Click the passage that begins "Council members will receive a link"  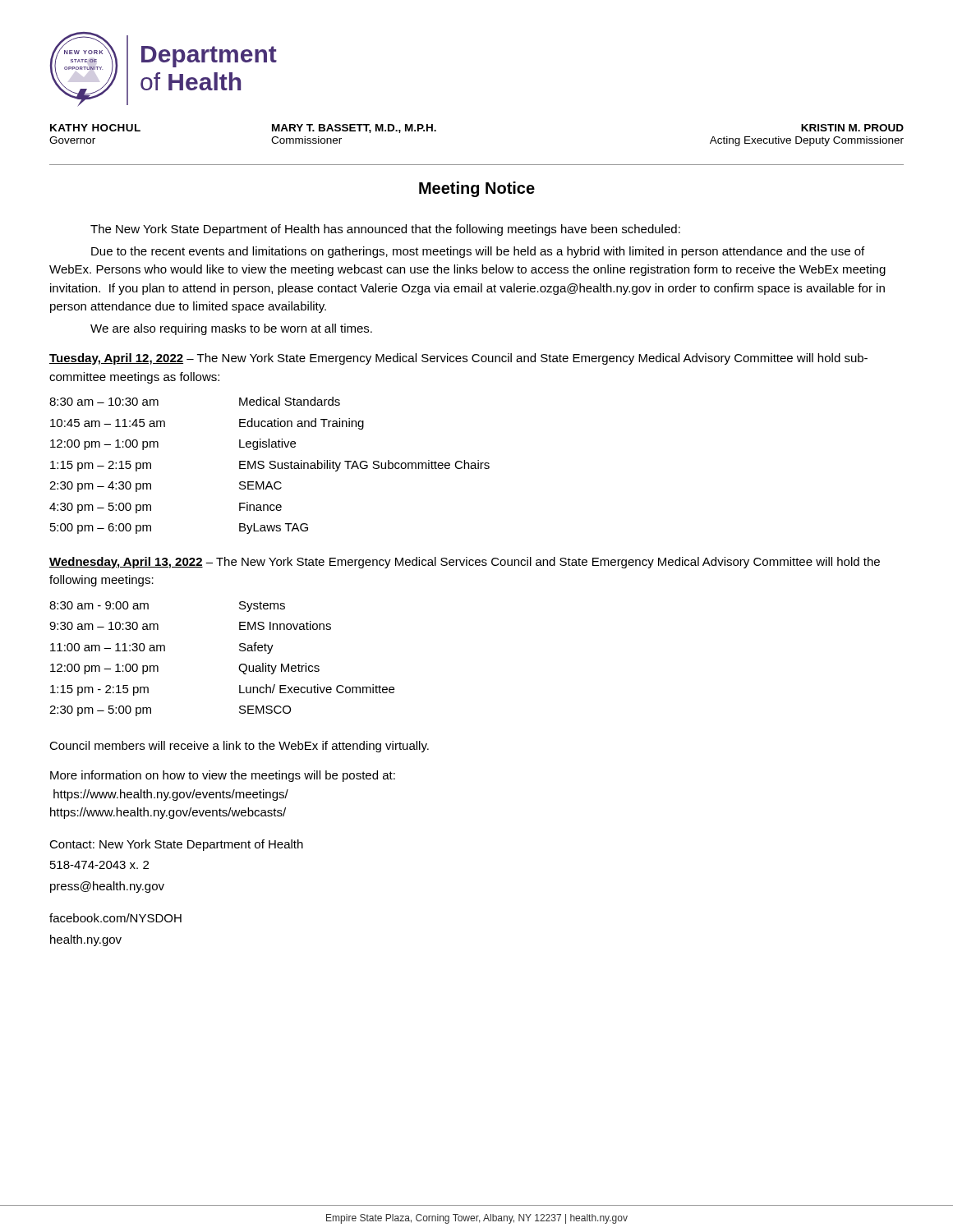(x=239, y=745)
